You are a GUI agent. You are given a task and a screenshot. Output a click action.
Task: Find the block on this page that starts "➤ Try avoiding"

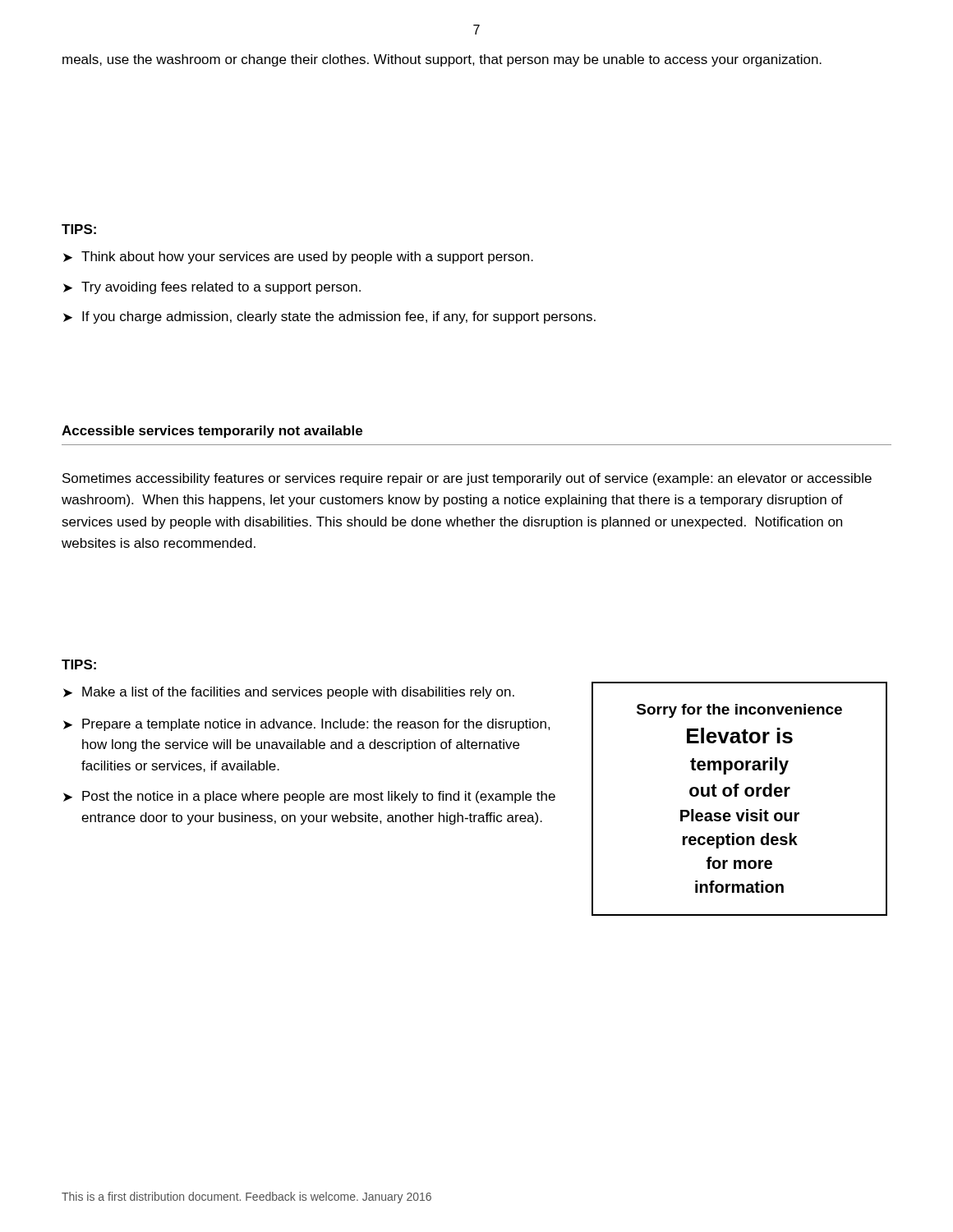(212, 287)
